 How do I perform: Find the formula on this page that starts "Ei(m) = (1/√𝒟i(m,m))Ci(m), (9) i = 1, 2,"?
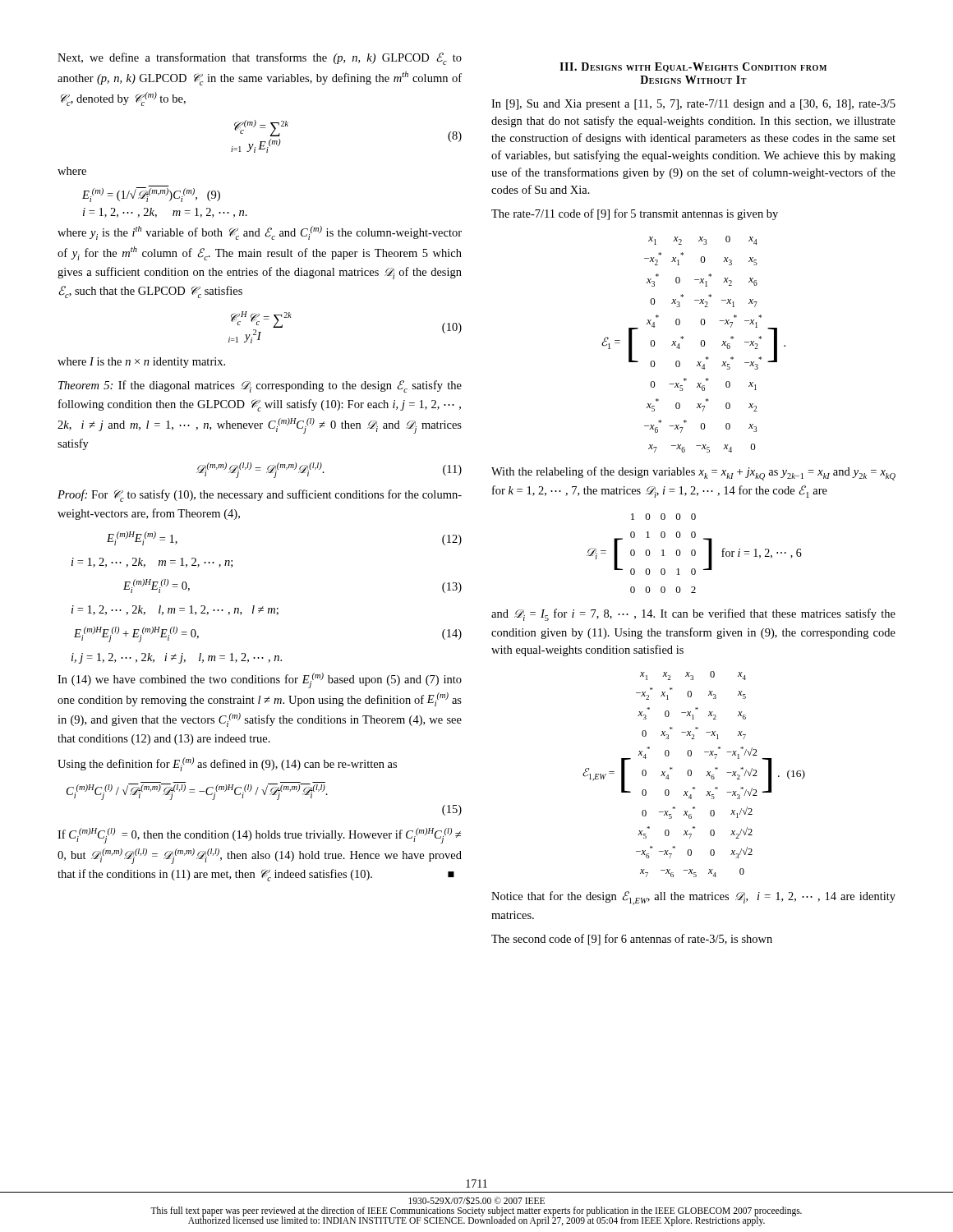coord(151,195)
